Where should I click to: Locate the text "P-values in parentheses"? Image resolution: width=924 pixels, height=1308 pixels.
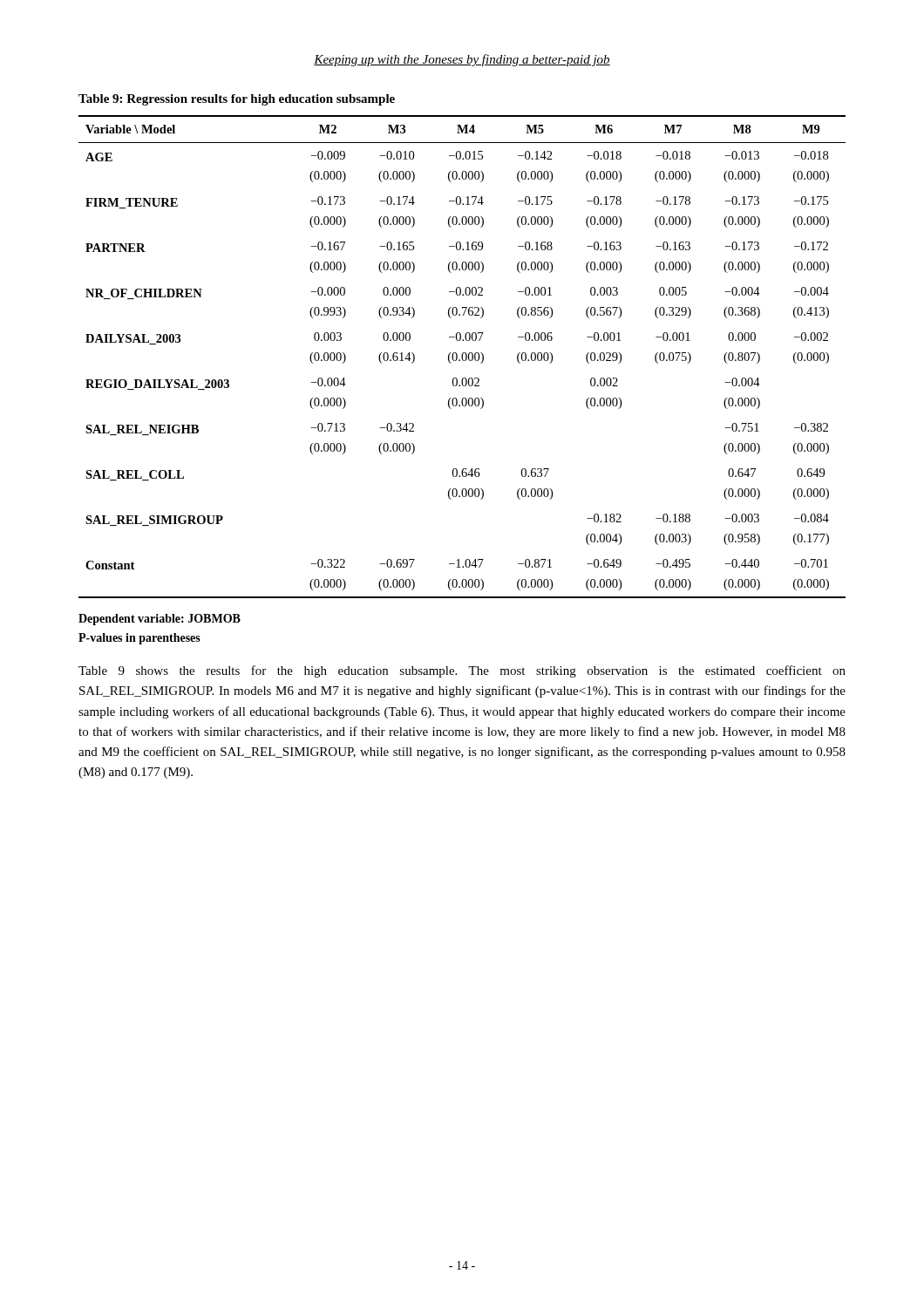[139, 639]
